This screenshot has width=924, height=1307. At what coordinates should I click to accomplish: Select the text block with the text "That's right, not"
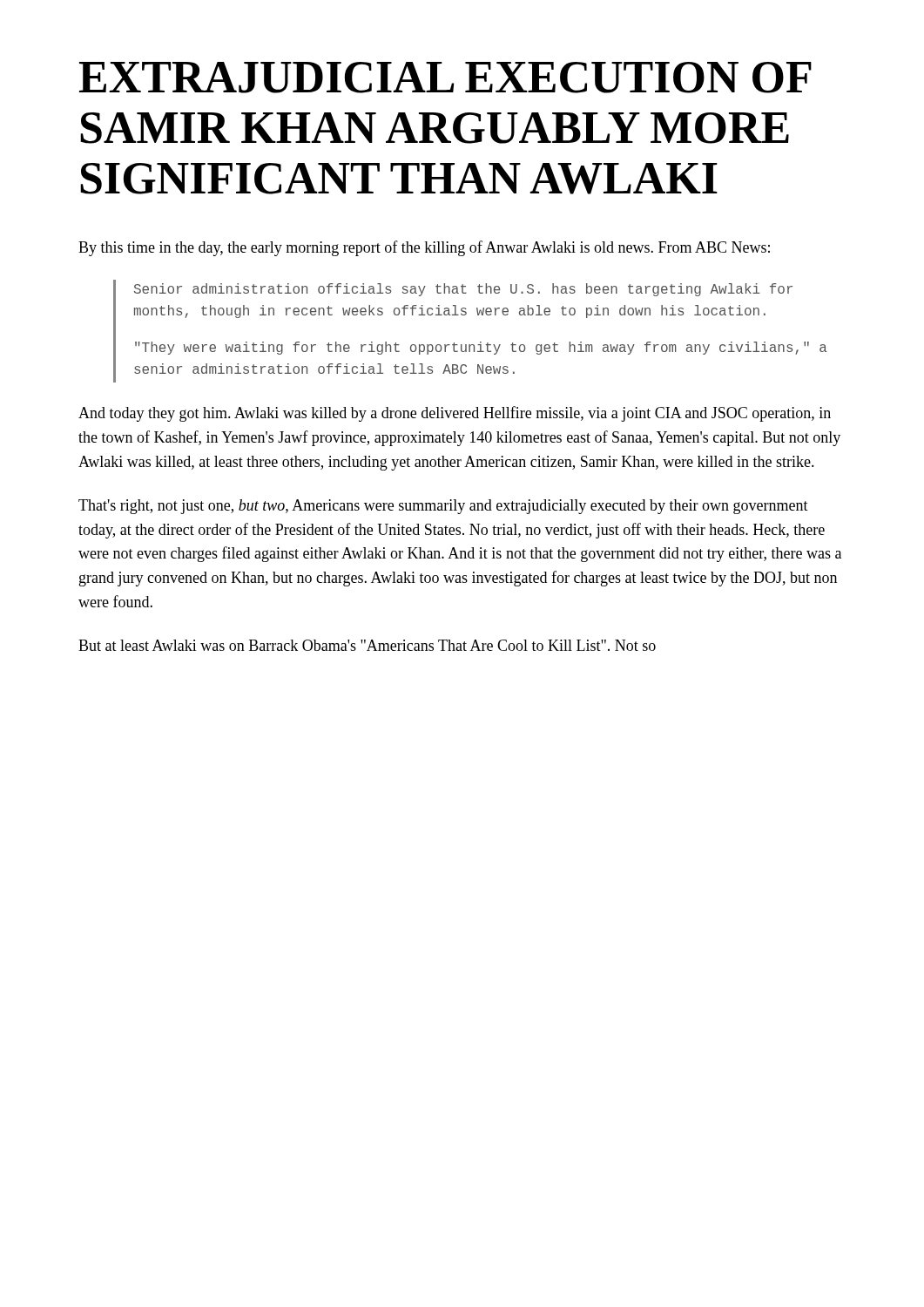point(460,554)
